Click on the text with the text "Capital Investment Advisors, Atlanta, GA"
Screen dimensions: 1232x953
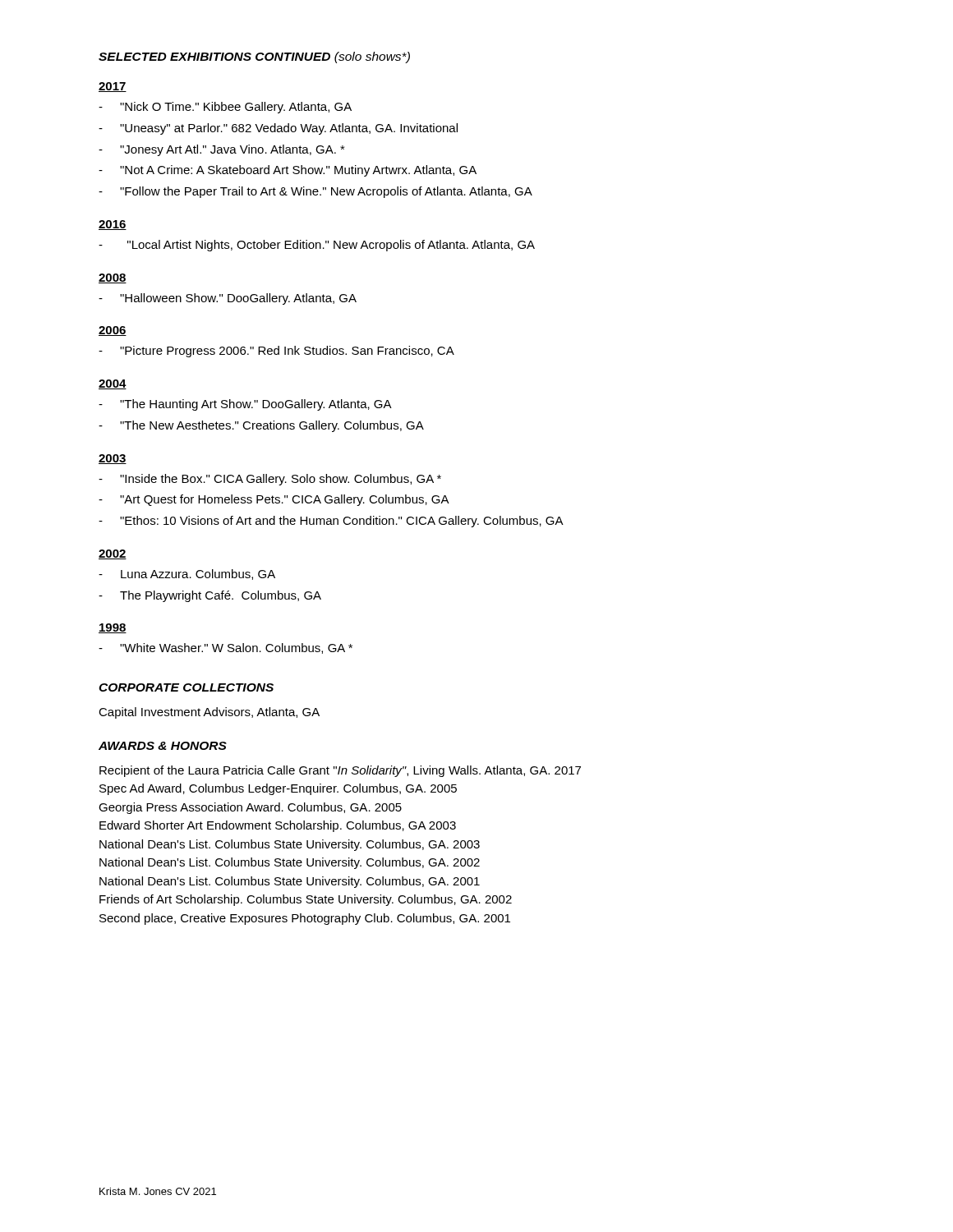point(209,712)
